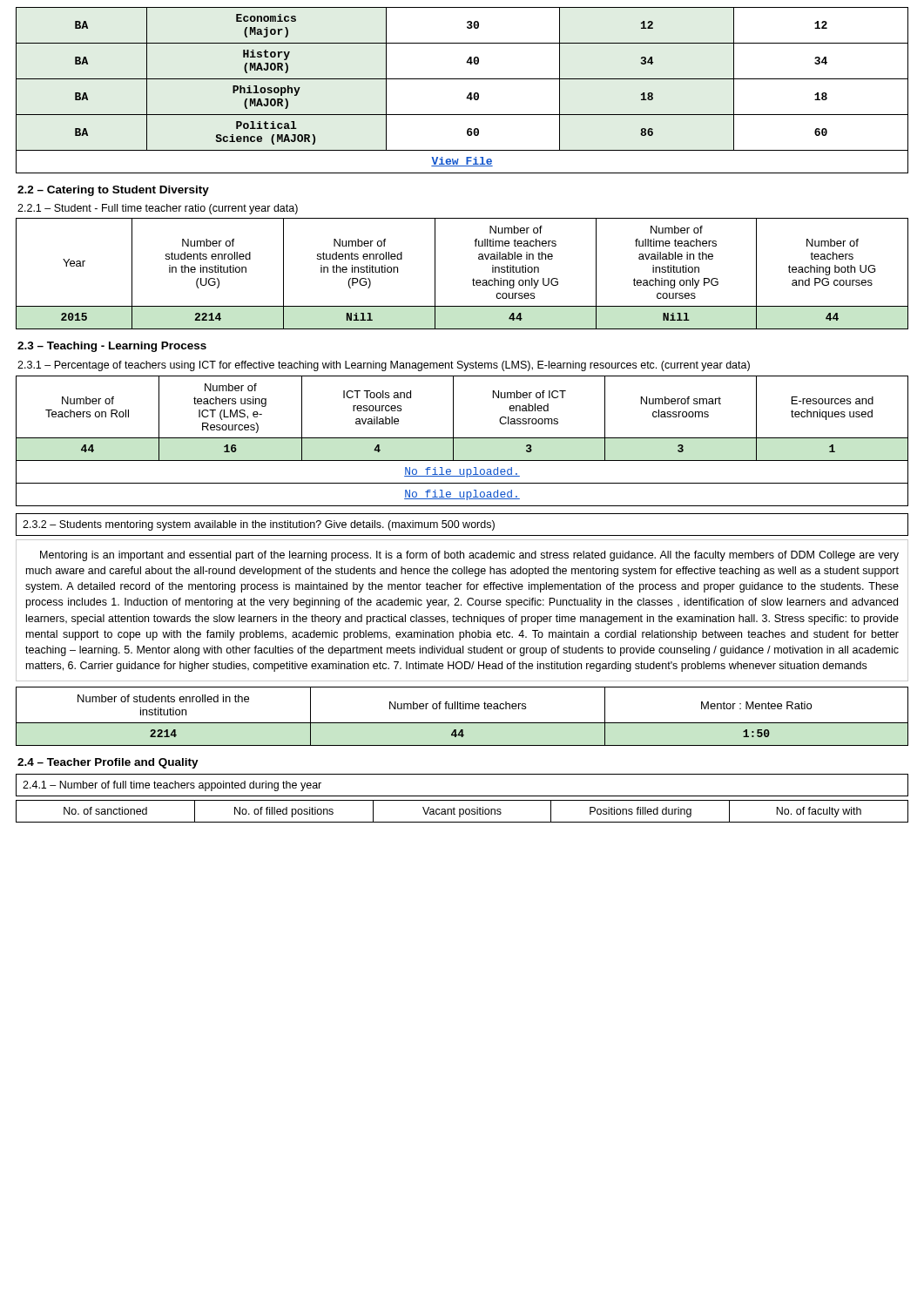Find the section header that says "2.4 – Teacher"

pyautogui.click(x=108, y=762)
